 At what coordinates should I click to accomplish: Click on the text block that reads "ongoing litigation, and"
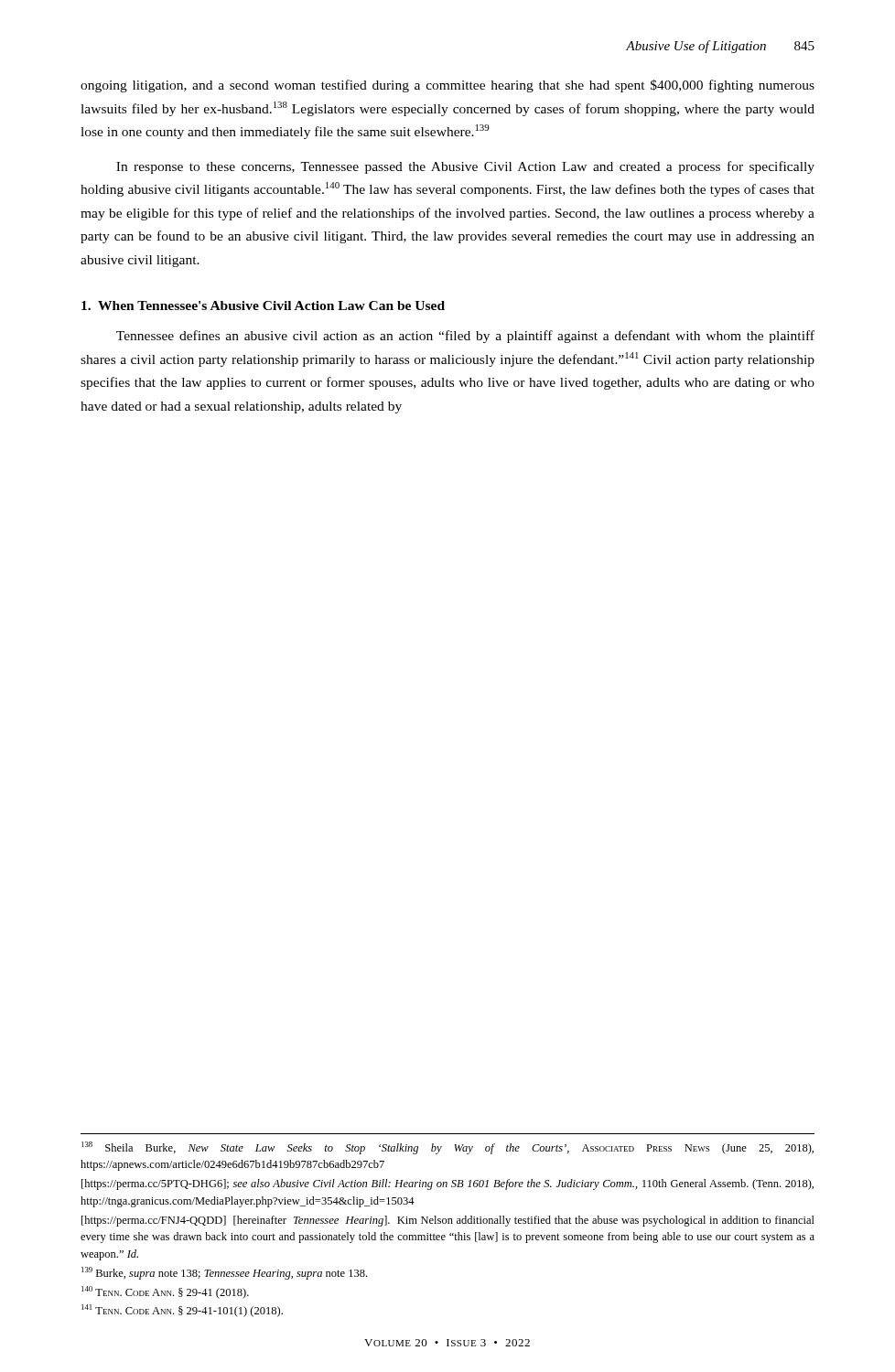pyautogui.click(x=448, y=108)
